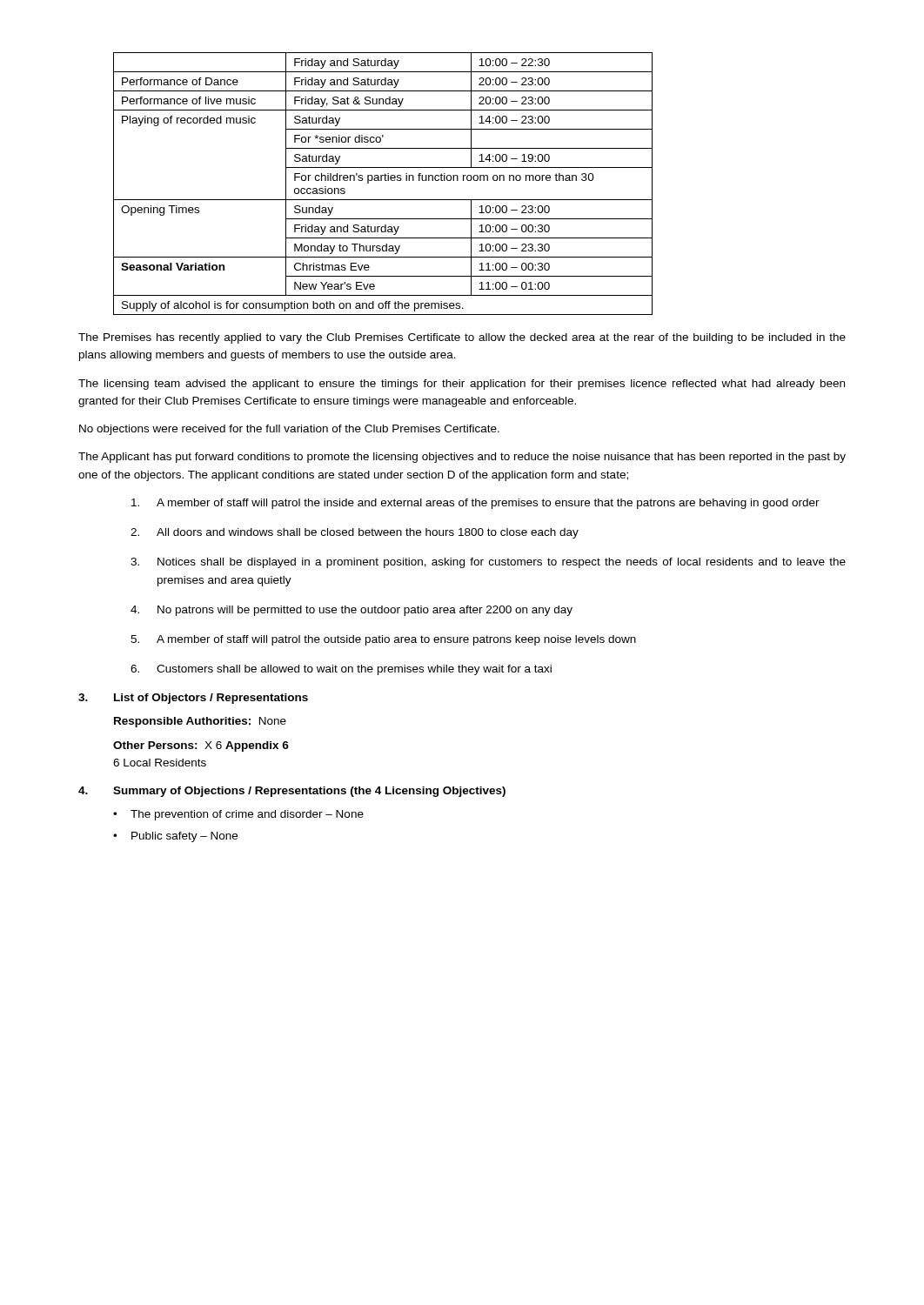Select the list item with the text "2. All doors and windows shall be closed"
924x1305 pixels.
(x=488, y=533)
